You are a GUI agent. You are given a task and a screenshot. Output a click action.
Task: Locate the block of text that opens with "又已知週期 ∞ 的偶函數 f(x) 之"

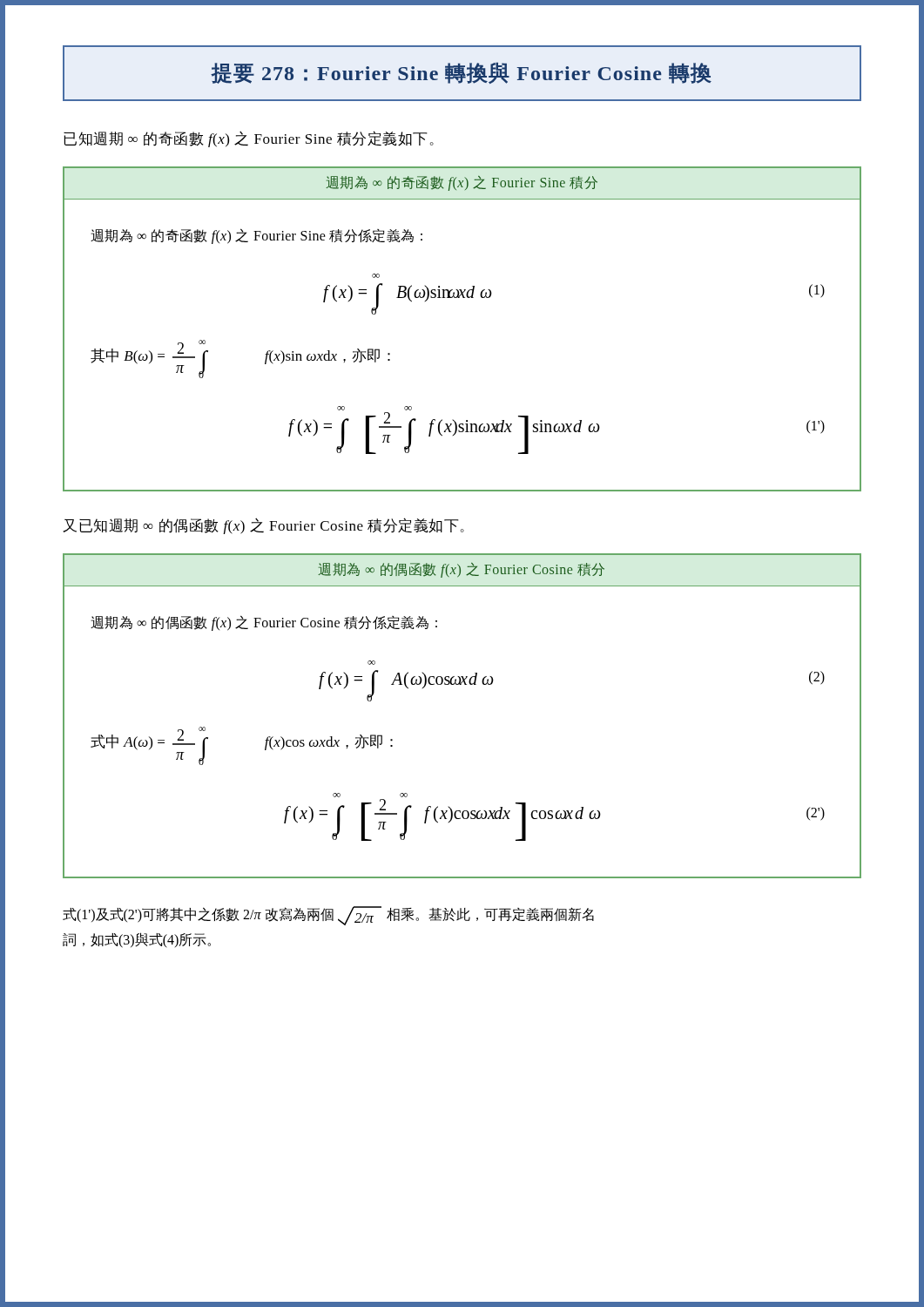[x=269, y=526]
